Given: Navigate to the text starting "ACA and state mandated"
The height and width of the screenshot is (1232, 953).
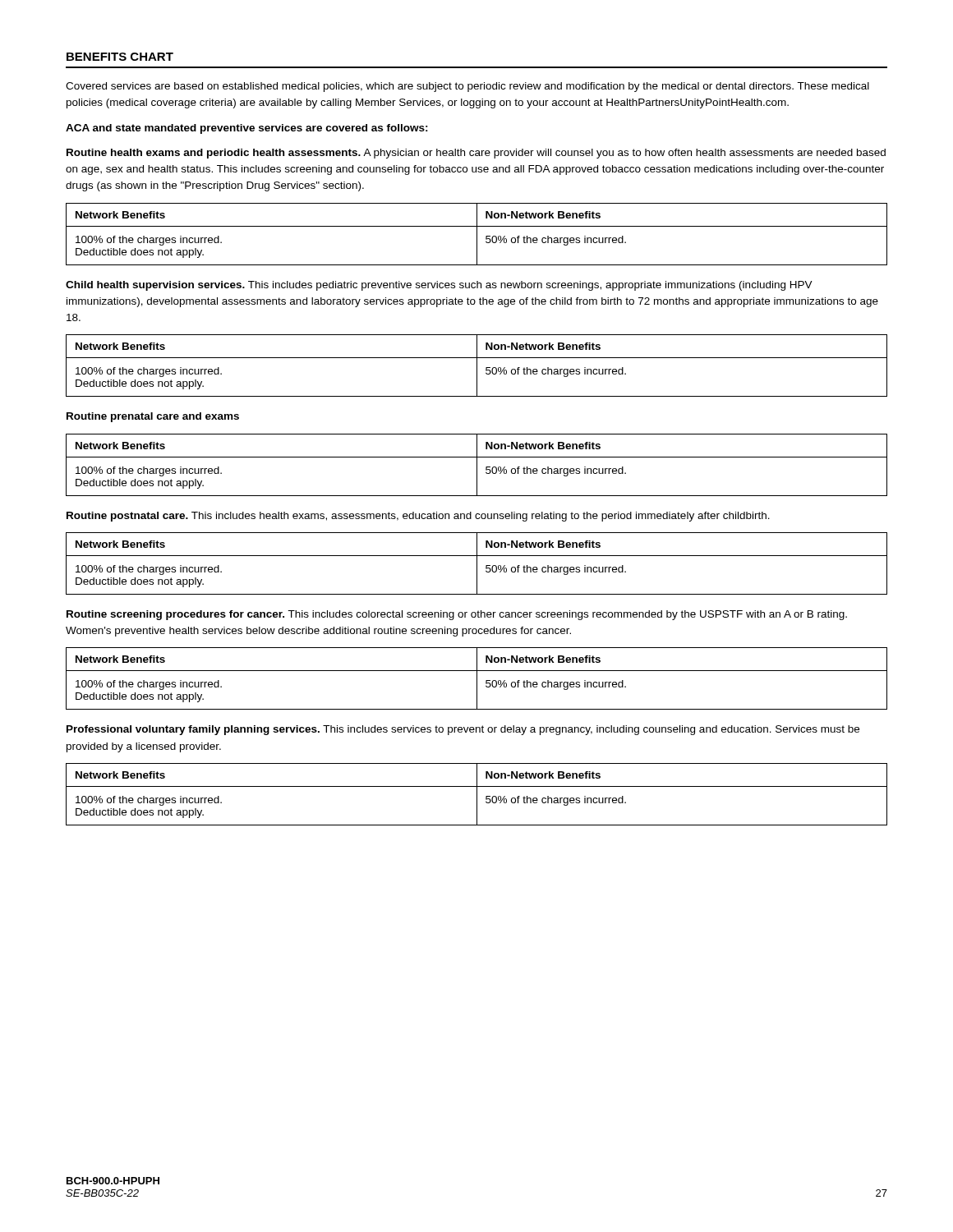Looking at the screenshot, I should [x=247, y=127].
